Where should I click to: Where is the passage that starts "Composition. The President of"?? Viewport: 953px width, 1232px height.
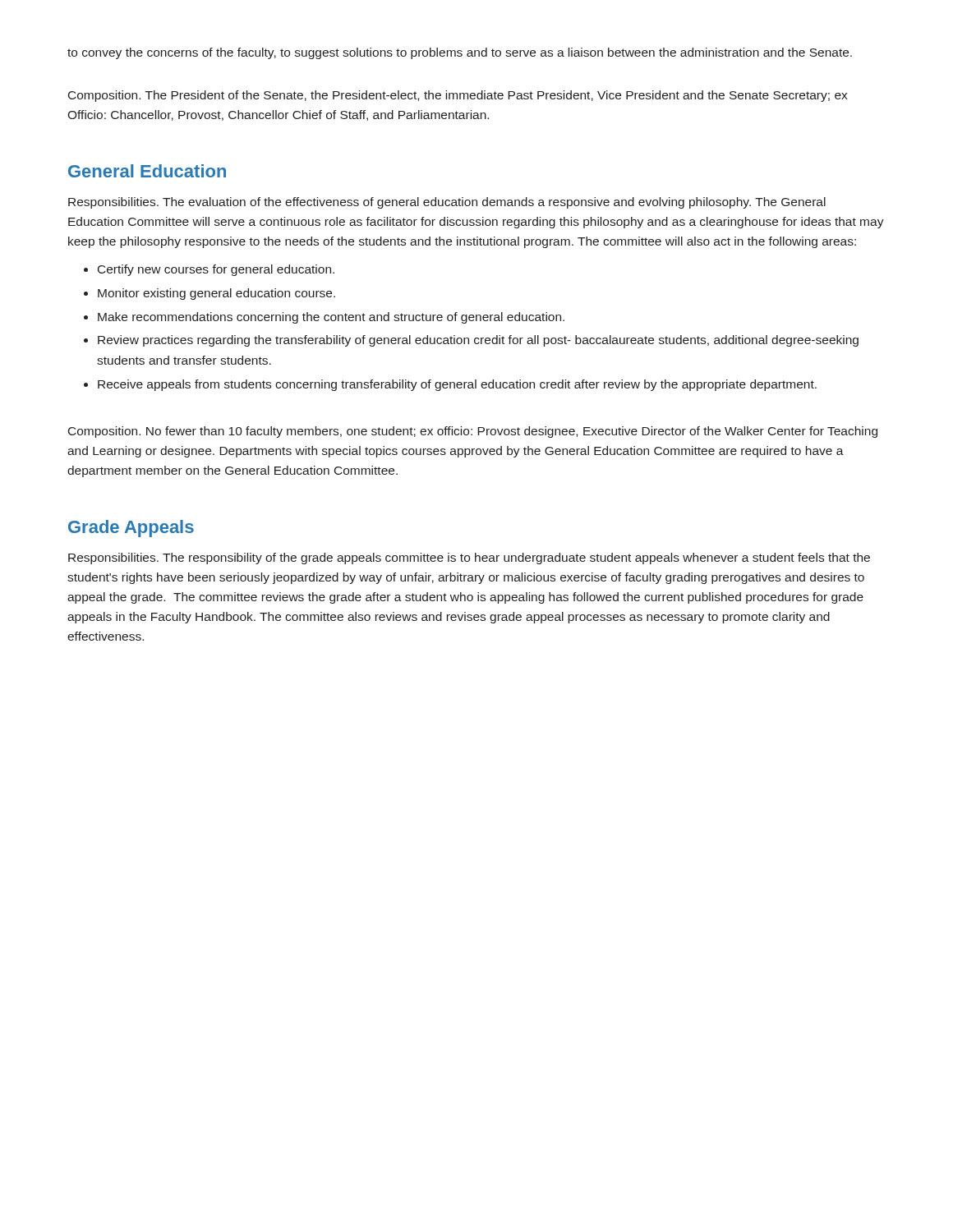(x=458, y=105)
